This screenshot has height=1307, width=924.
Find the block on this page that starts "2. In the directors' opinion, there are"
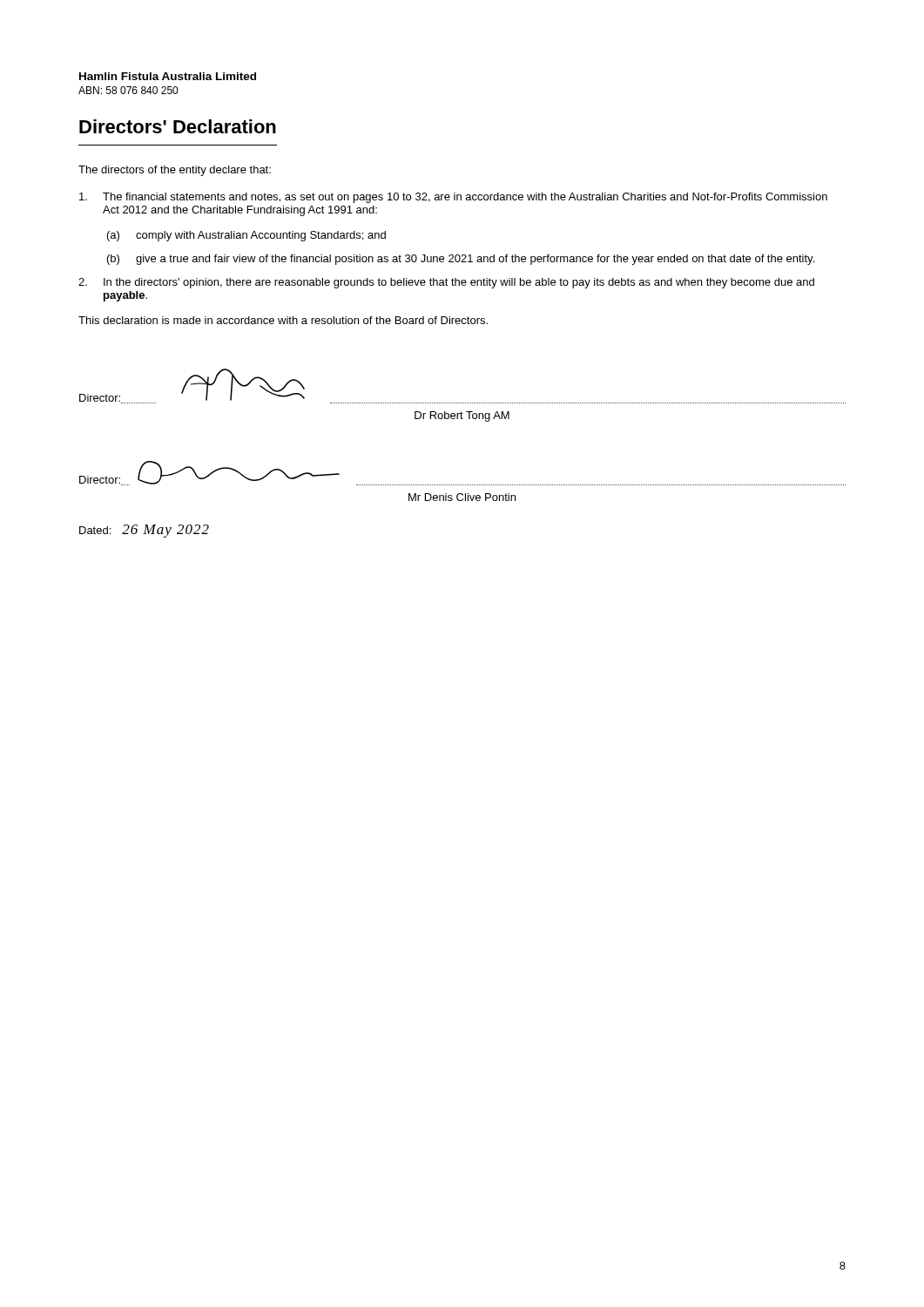point(462,288)
